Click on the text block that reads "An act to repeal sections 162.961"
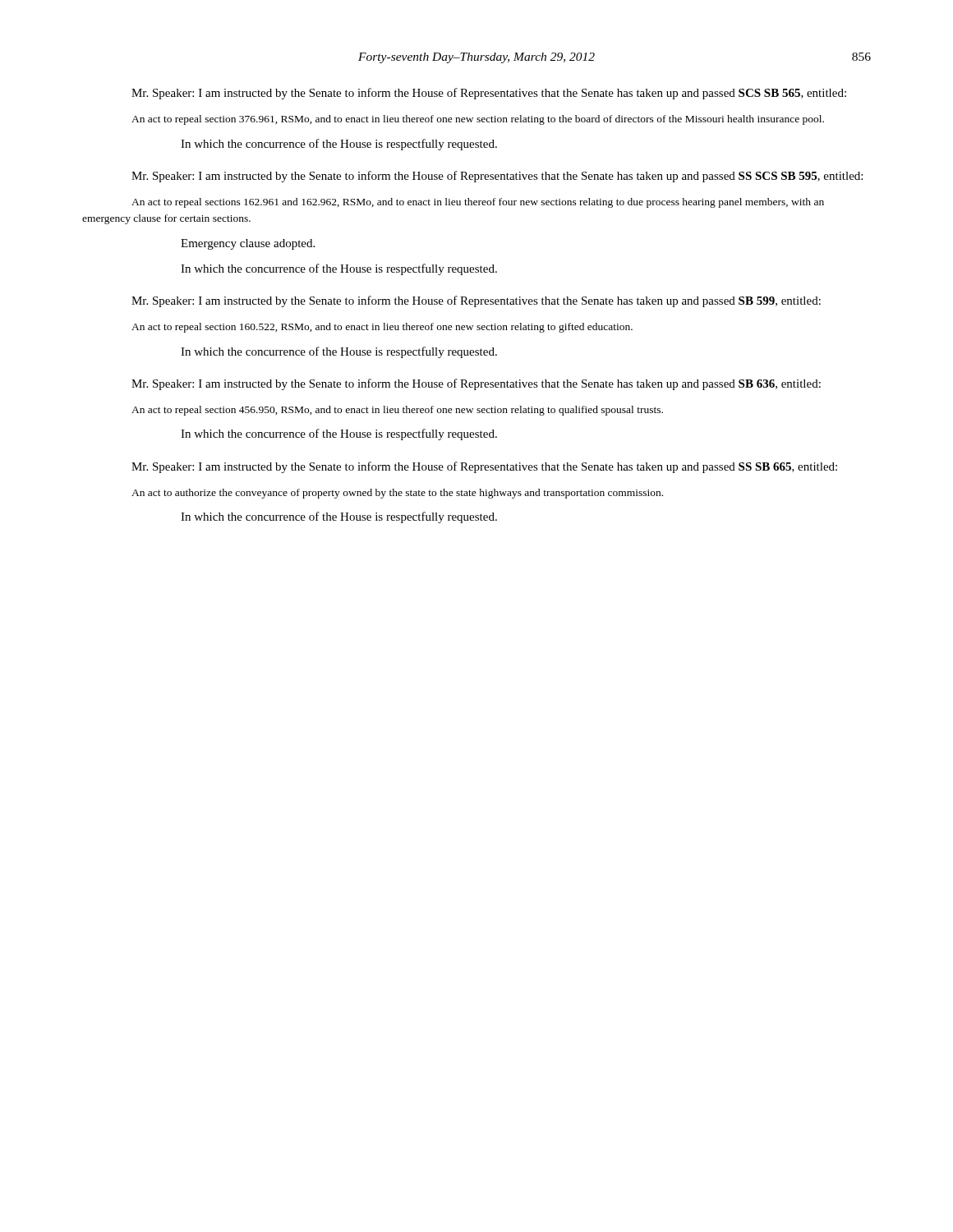Viewport: 953px width, 1232px height. tap(453, 210)
